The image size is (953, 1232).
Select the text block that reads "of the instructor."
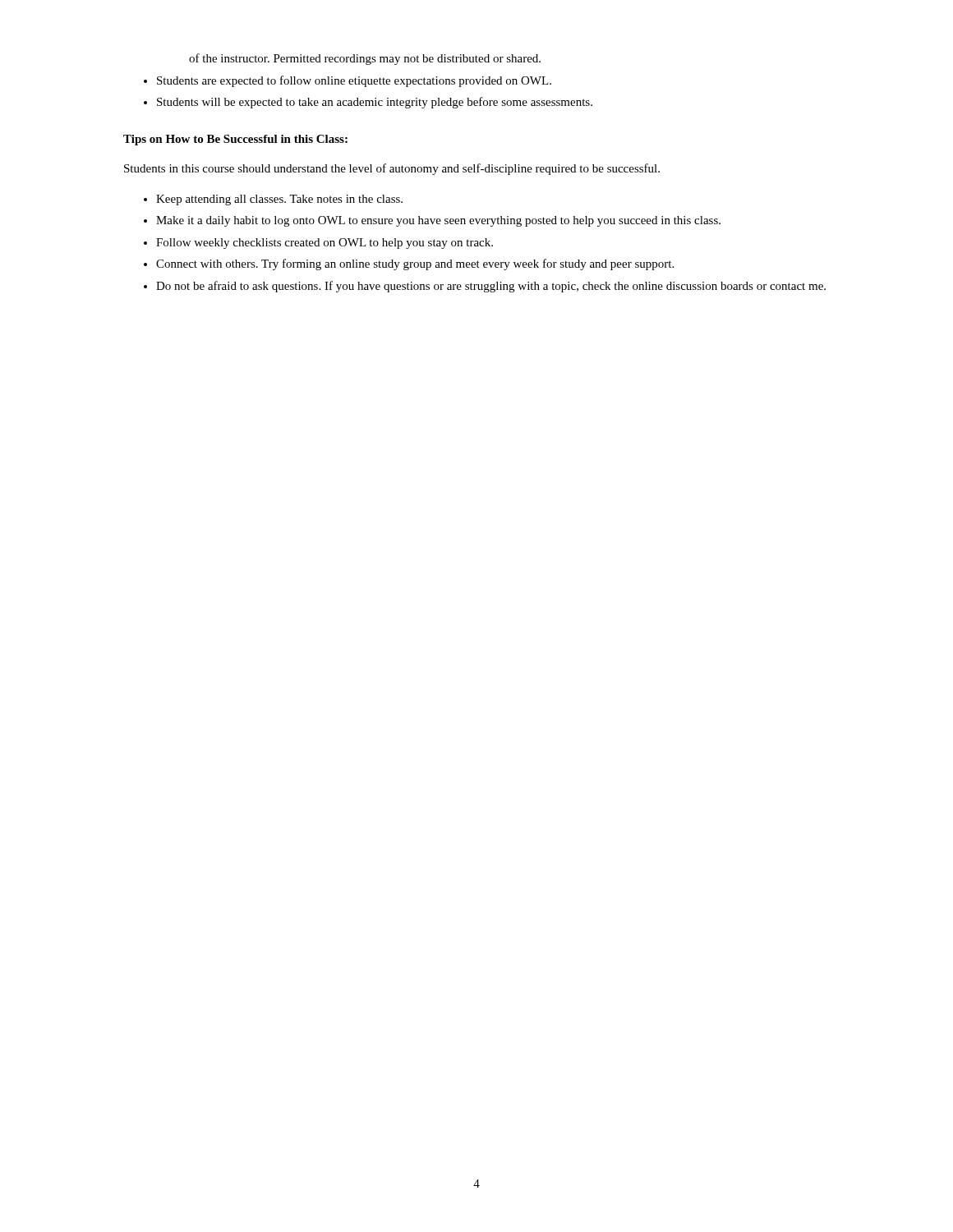coord(365,58)
